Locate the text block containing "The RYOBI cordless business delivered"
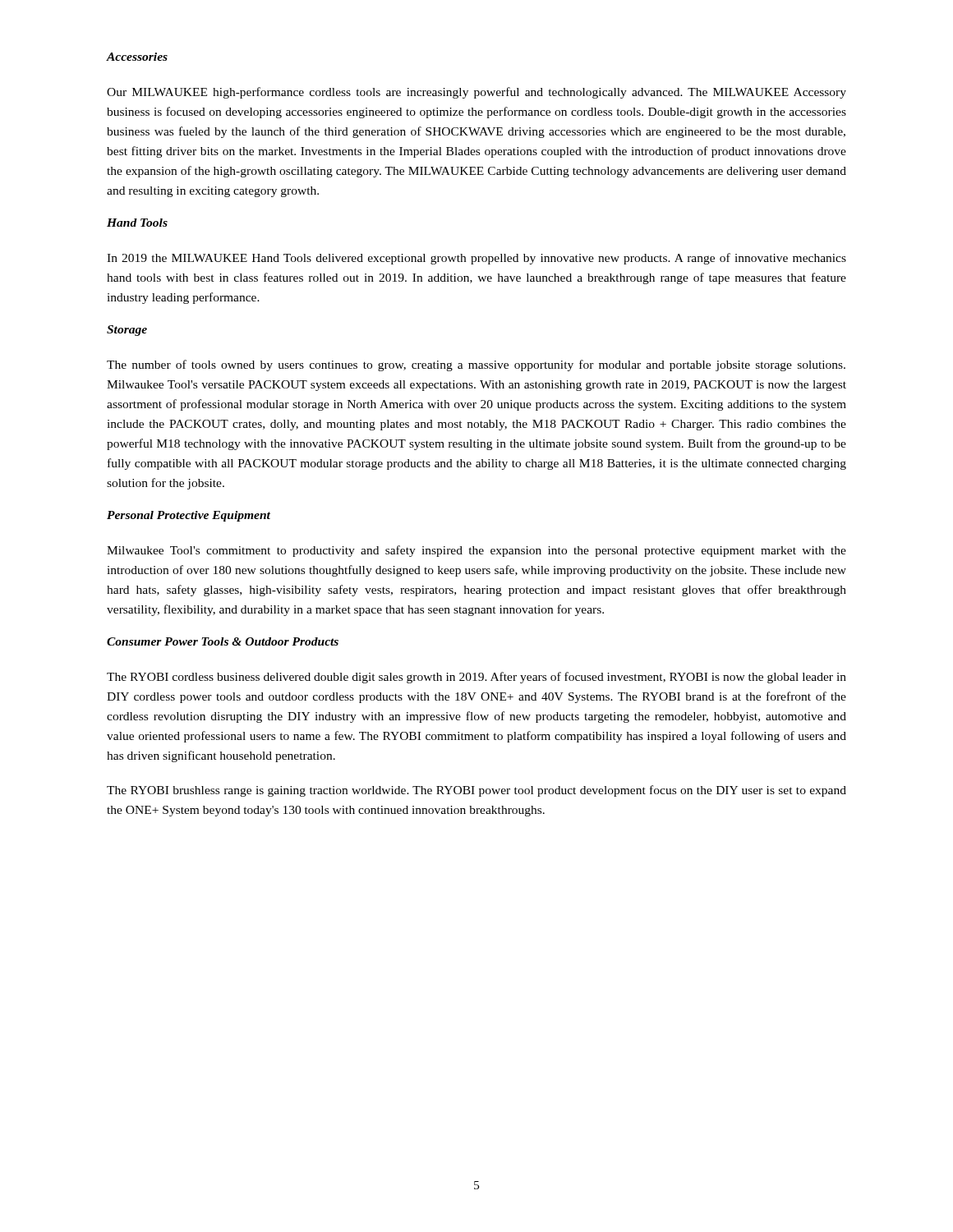This screenshot has height=1232, width=953. (476, 716)
